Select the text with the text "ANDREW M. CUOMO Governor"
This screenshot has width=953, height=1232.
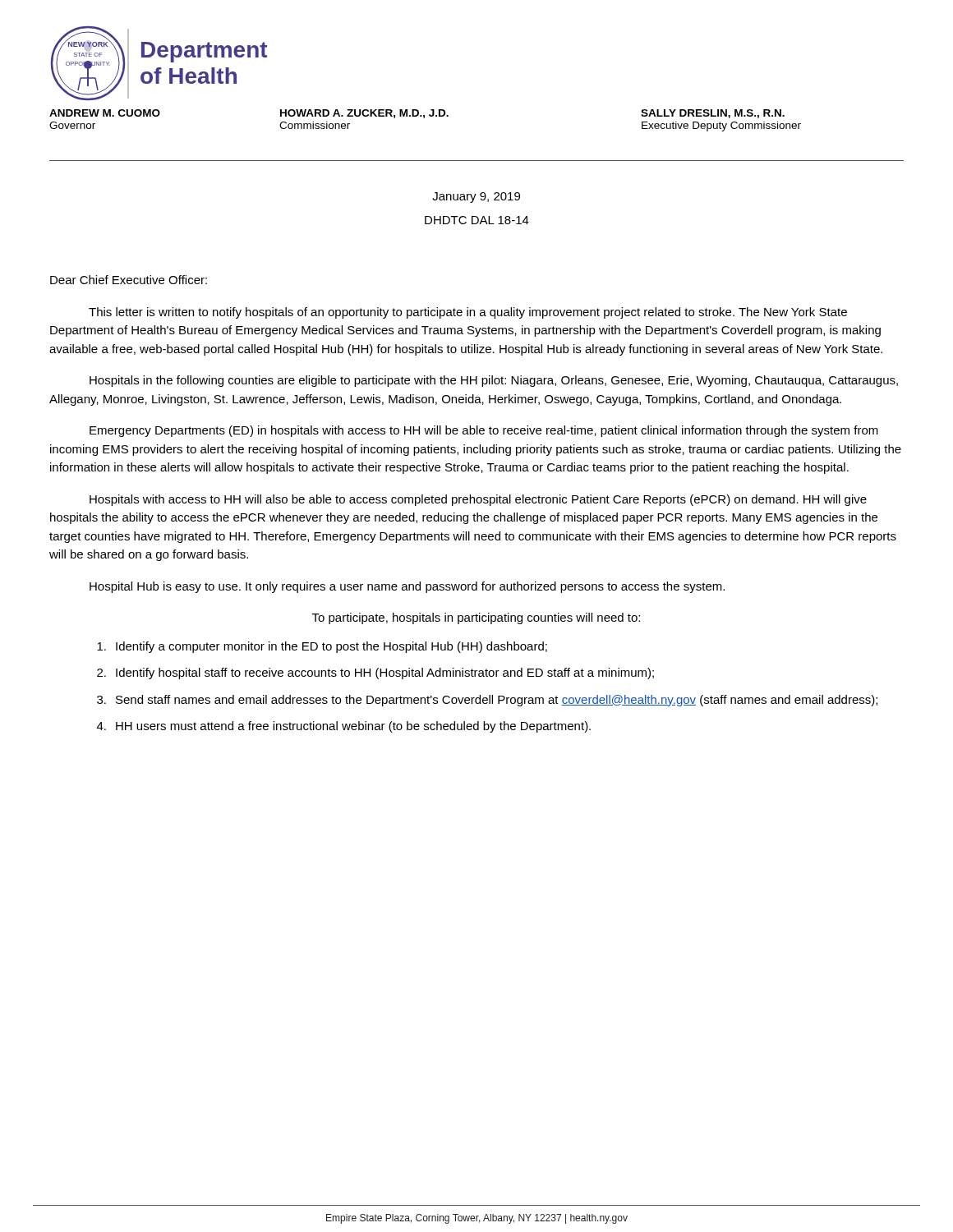coord(148,119)
